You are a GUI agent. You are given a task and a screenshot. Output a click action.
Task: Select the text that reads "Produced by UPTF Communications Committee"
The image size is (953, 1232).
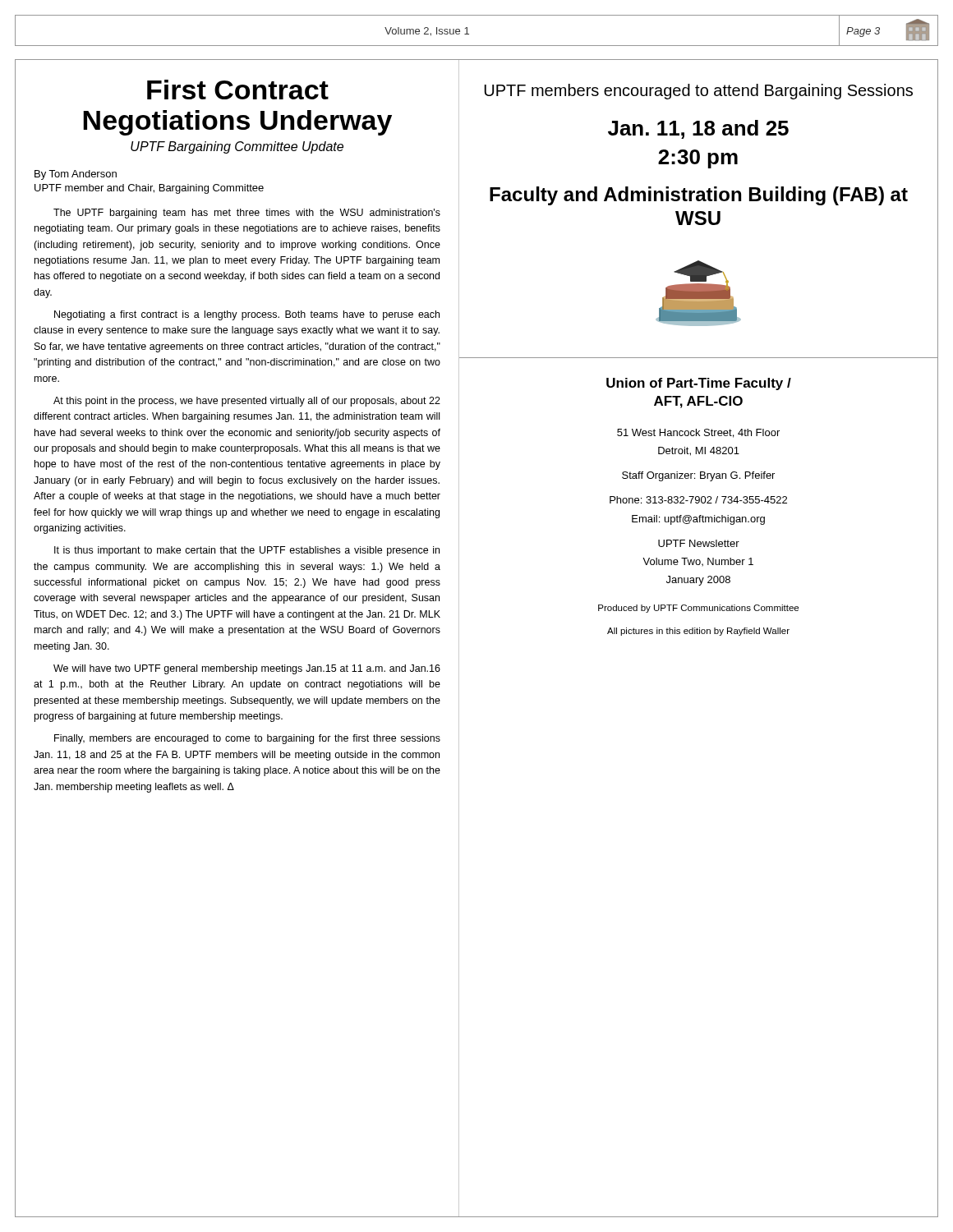698,608
